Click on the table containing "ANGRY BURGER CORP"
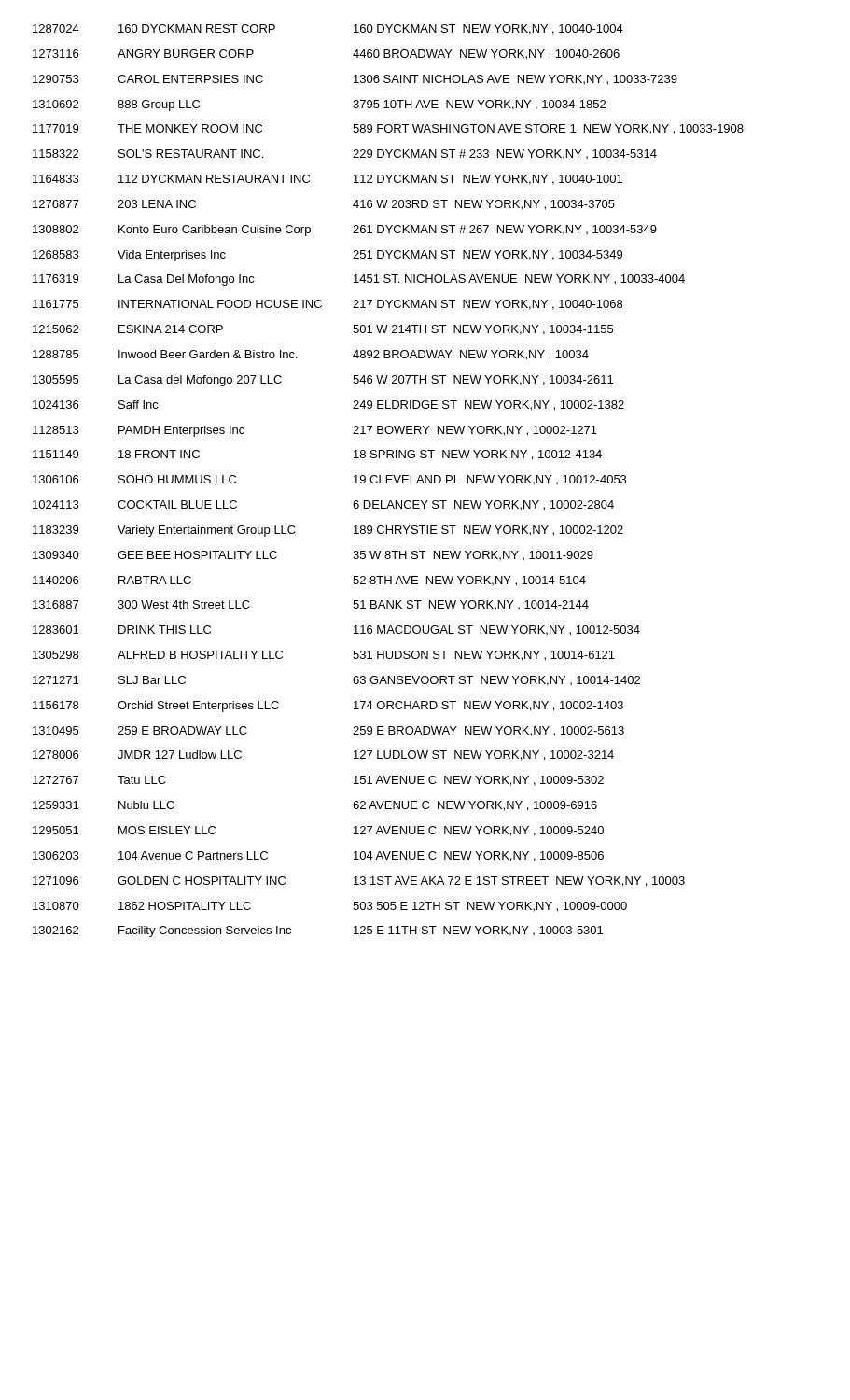Image resolution: width=850 pixels, height=1400 pixels. (x=425, y=480)
